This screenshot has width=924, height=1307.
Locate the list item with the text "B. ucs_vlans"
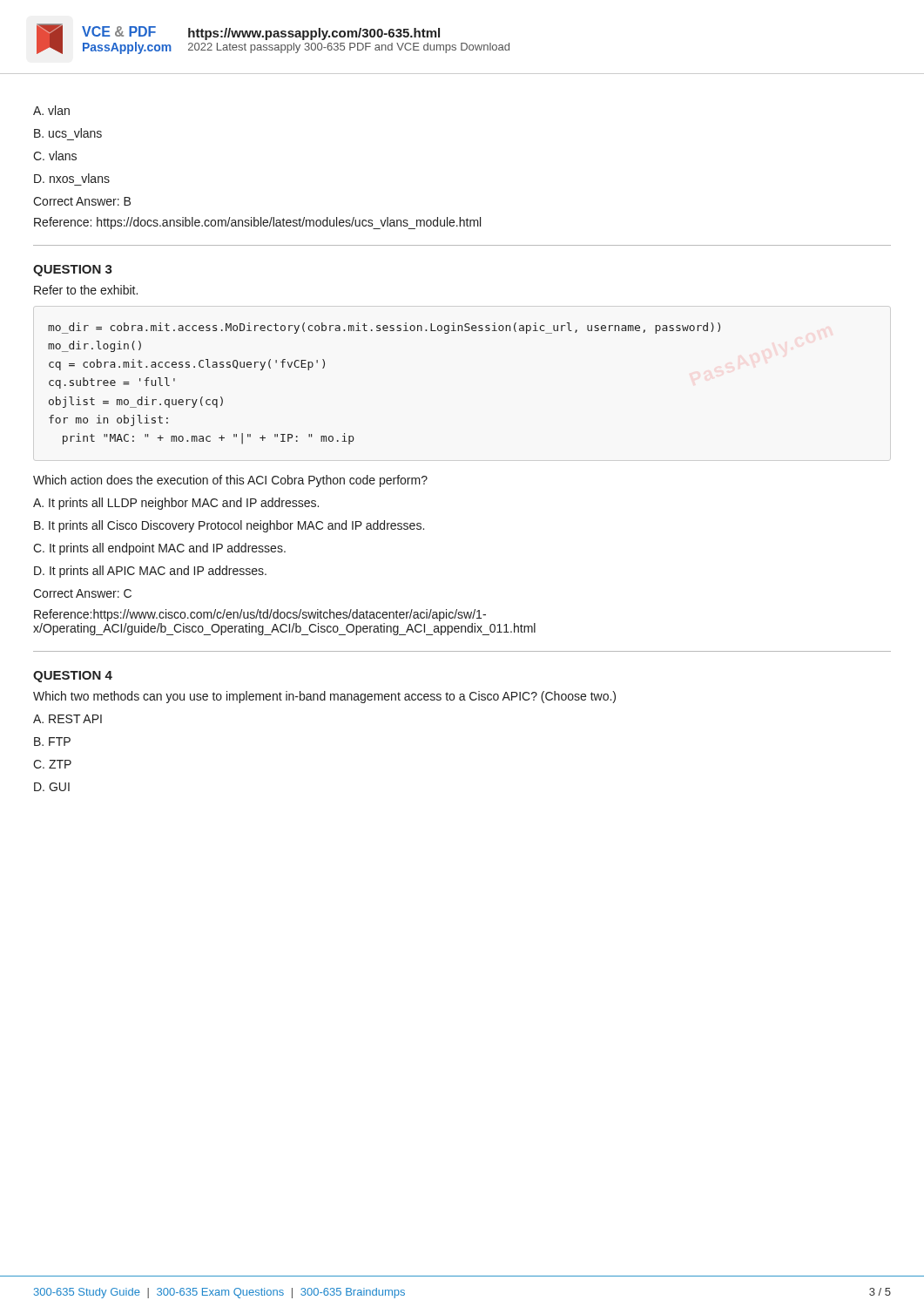coord(68,133)
